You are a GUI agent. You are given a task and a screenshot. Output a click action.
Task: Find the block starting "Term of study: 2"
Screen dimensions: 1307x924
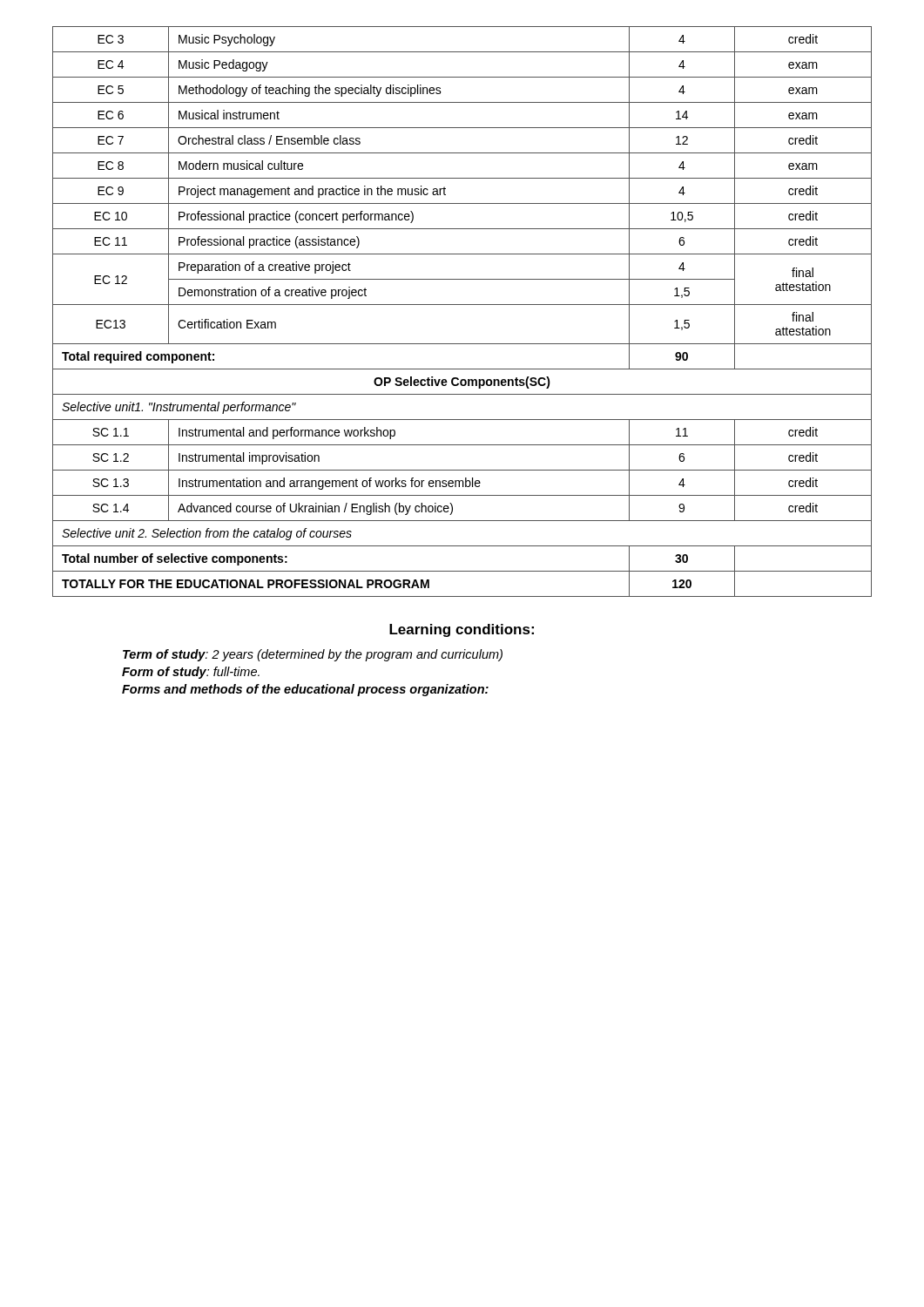click(497, 654)
